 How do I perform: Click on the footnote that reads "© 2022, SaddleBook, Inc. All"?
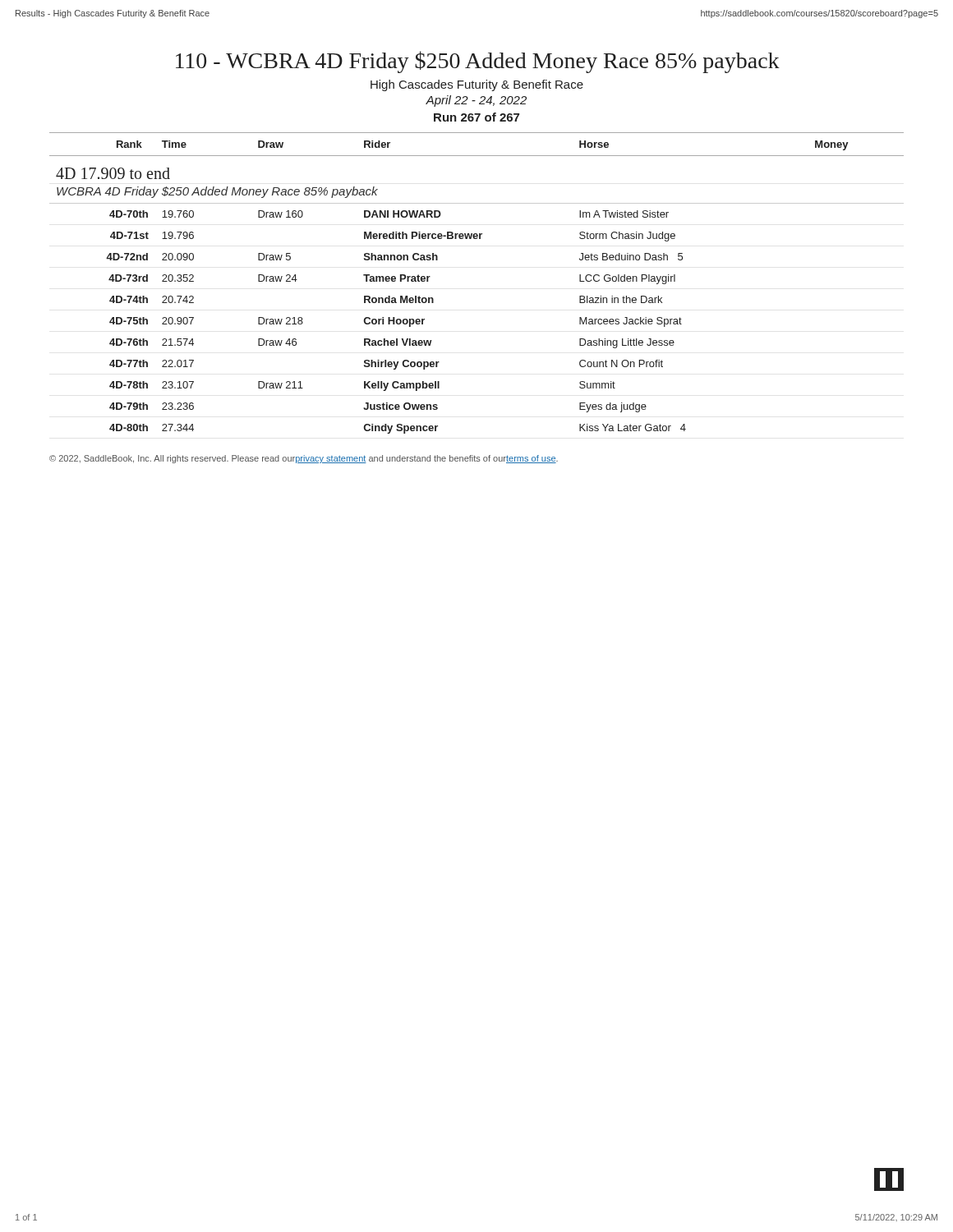tap(304, 458)
